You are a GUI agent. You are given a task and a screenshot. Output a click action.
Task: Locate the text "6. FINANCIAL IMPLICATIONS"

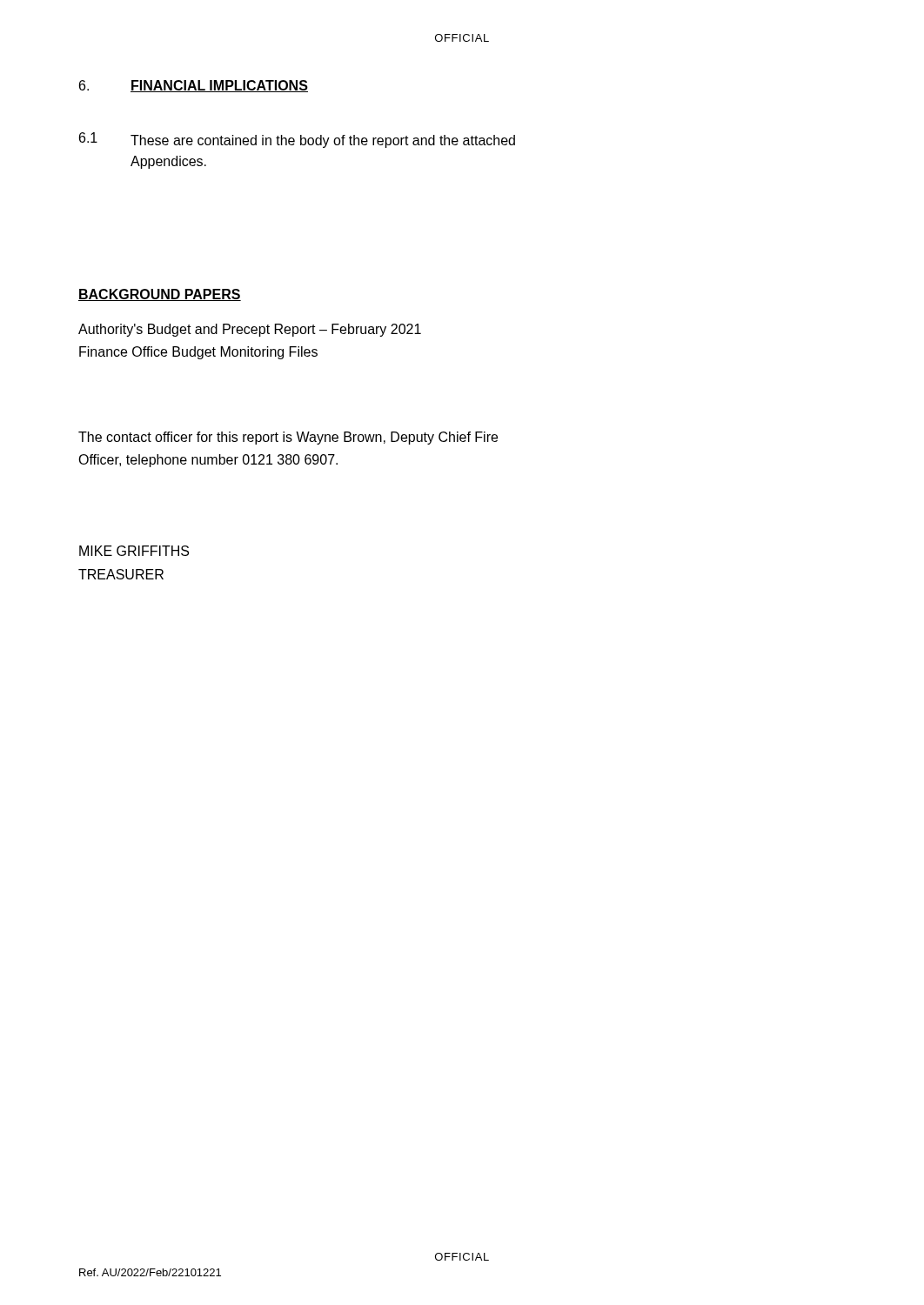point(194,86)
